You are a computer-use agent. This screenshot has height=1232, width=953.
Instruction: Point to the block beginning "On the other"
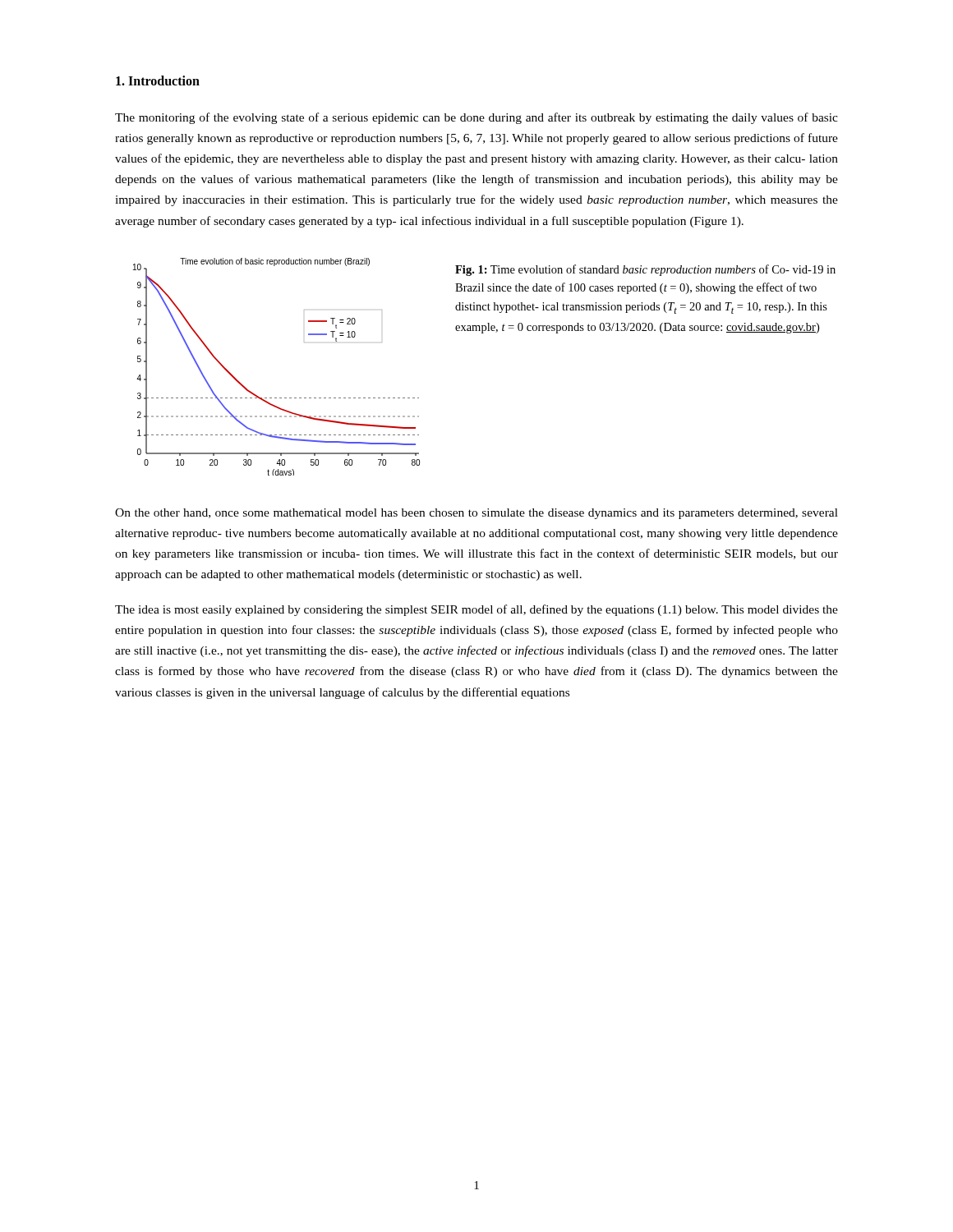point(476,543)
